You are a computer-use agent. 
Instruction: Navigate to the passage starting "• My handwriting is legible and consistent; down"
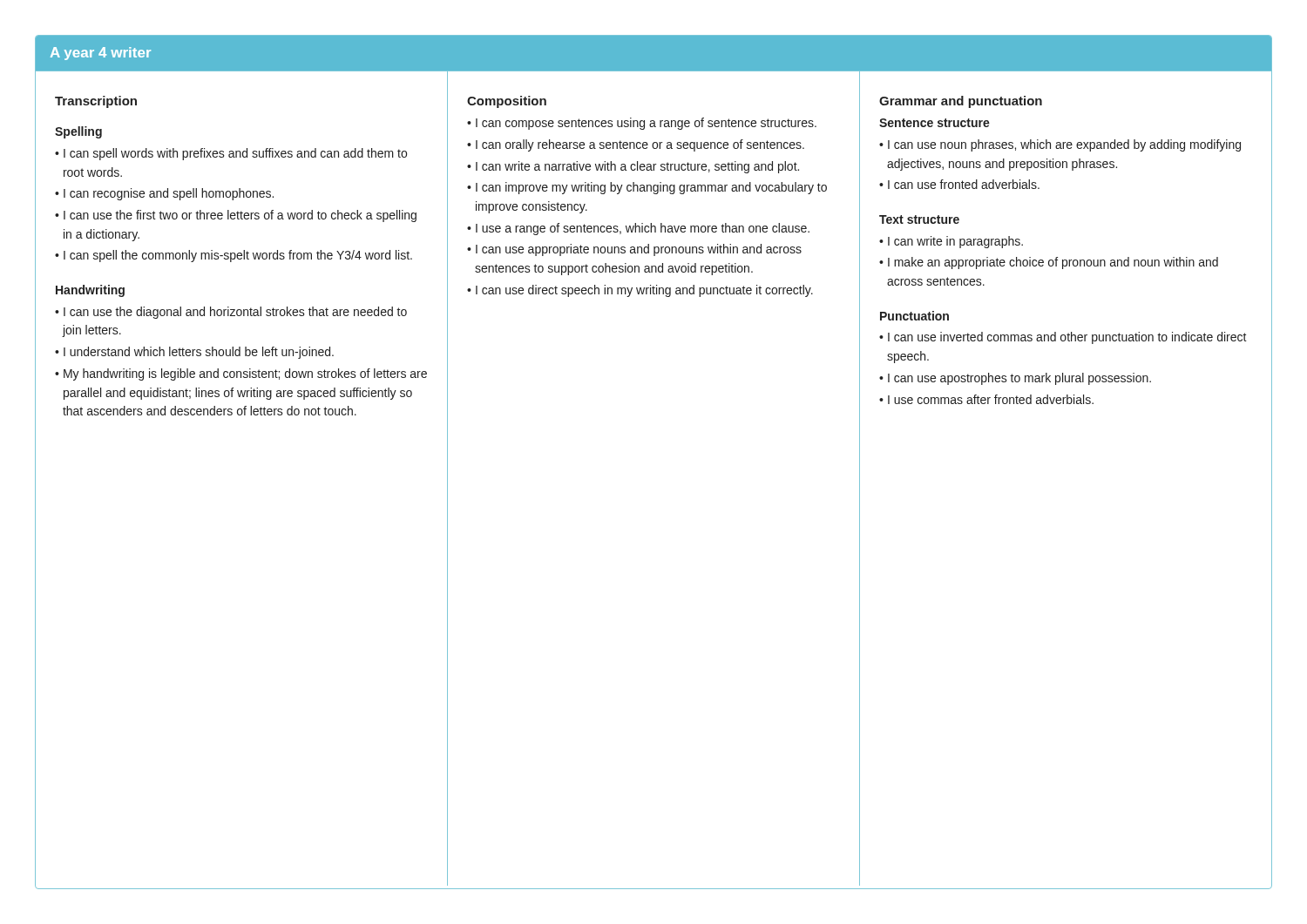(241, 393)
